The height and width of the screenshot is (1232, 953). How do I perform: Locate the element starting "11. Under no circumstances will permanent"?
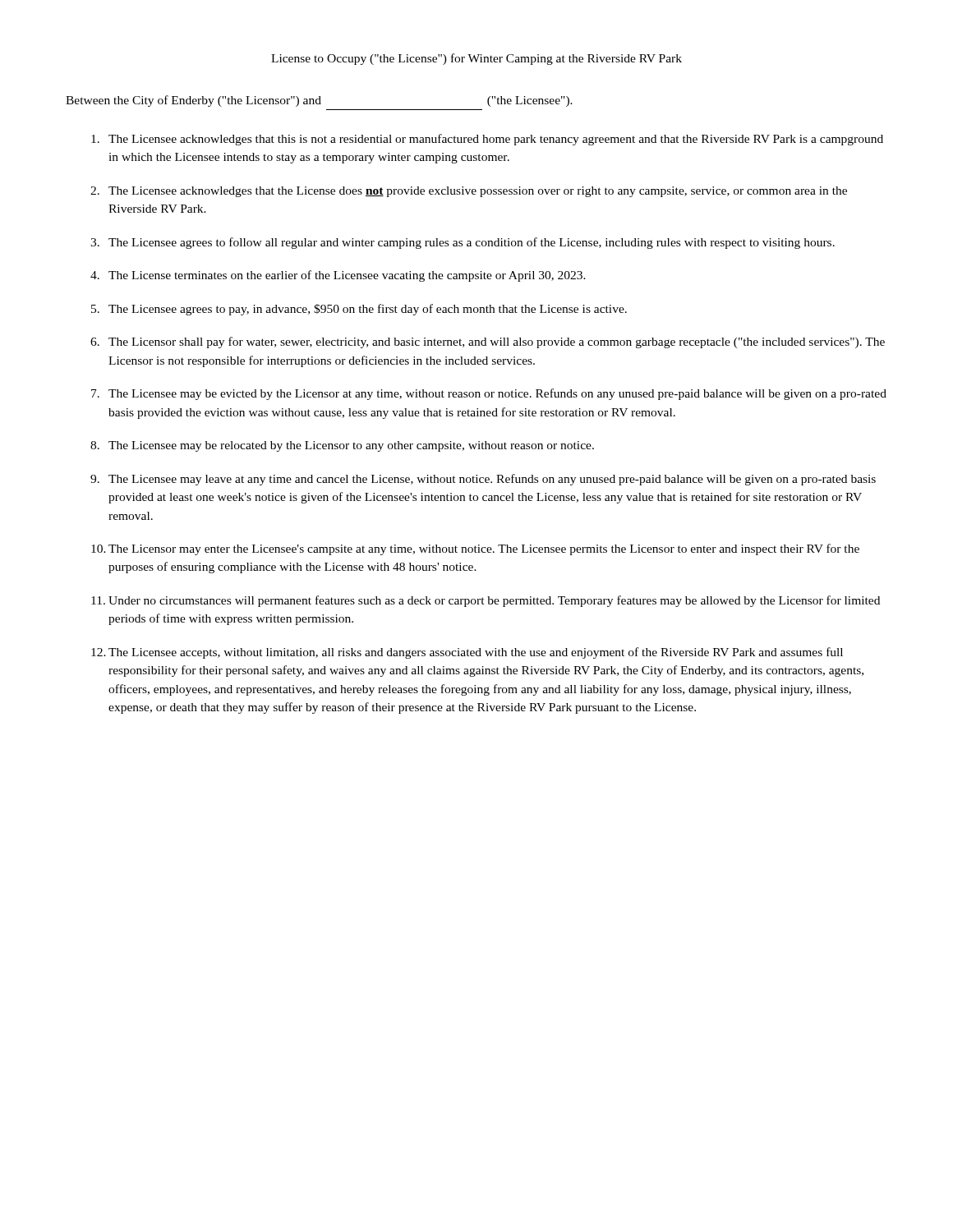pos(476,610)
